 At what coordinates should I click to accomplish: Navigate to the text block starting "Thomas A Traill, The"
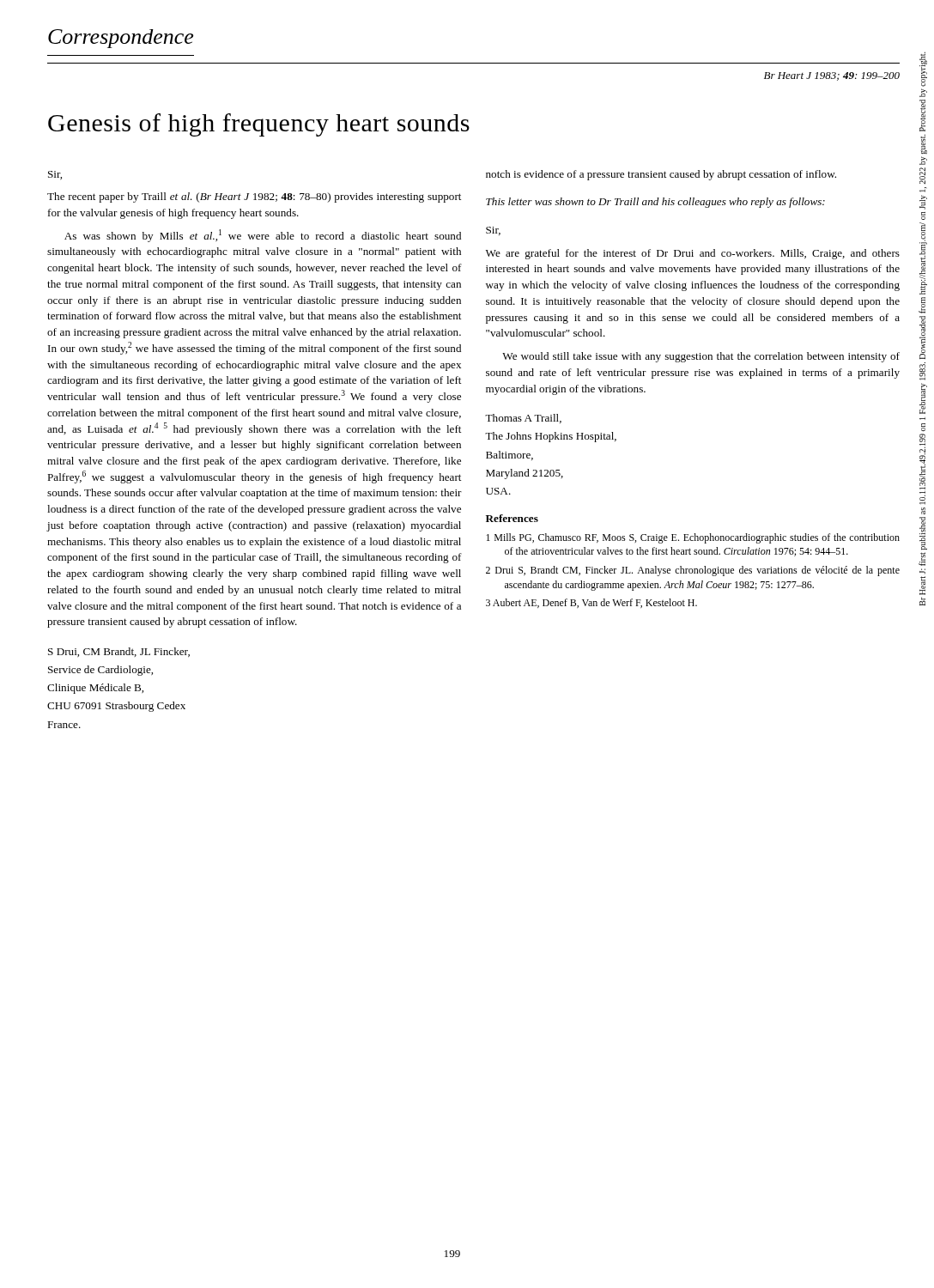(523, 419)
